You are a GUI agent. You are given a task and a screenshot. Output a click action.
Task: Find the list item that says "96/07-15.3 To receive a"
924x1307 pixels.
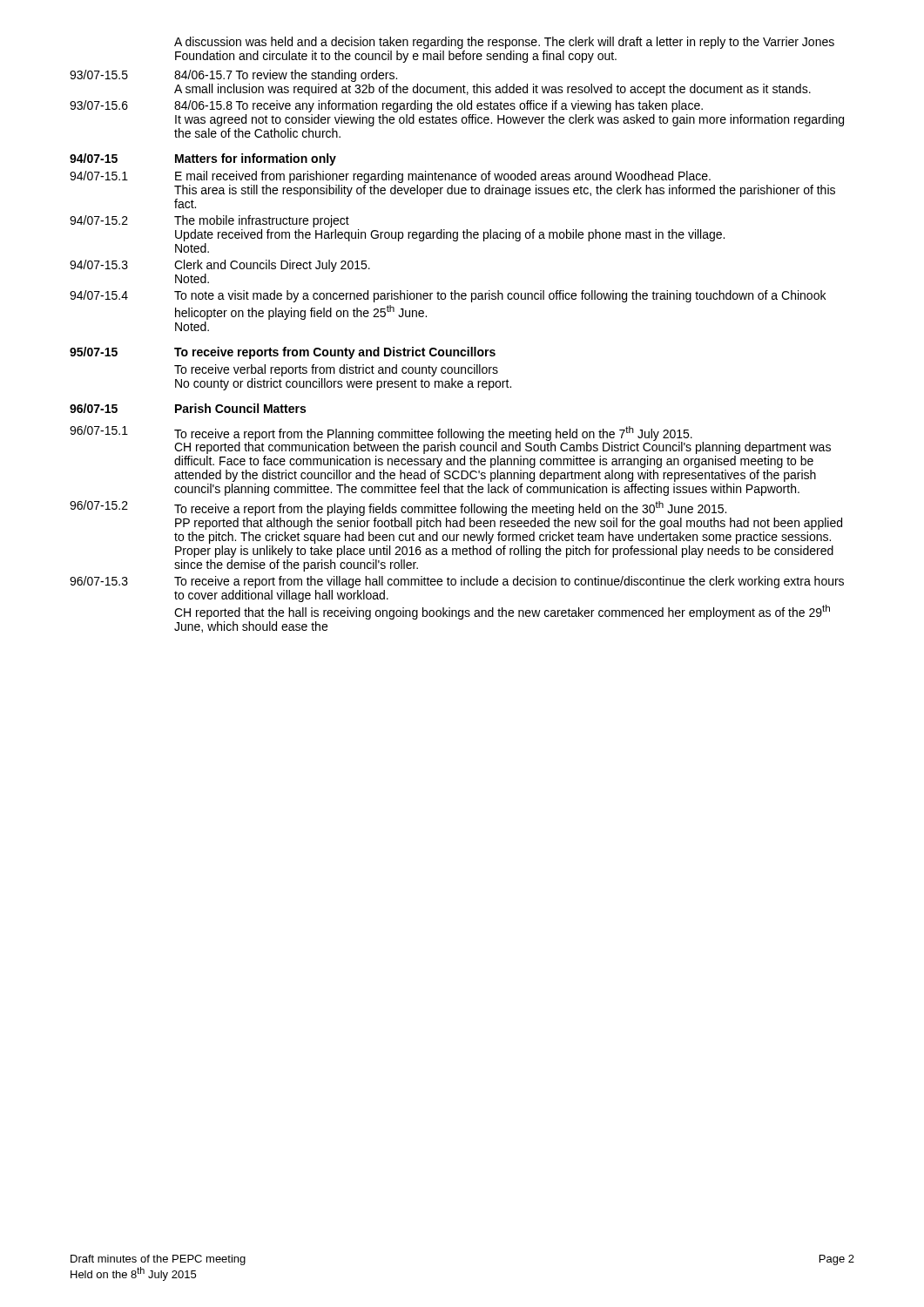(462, 604)
